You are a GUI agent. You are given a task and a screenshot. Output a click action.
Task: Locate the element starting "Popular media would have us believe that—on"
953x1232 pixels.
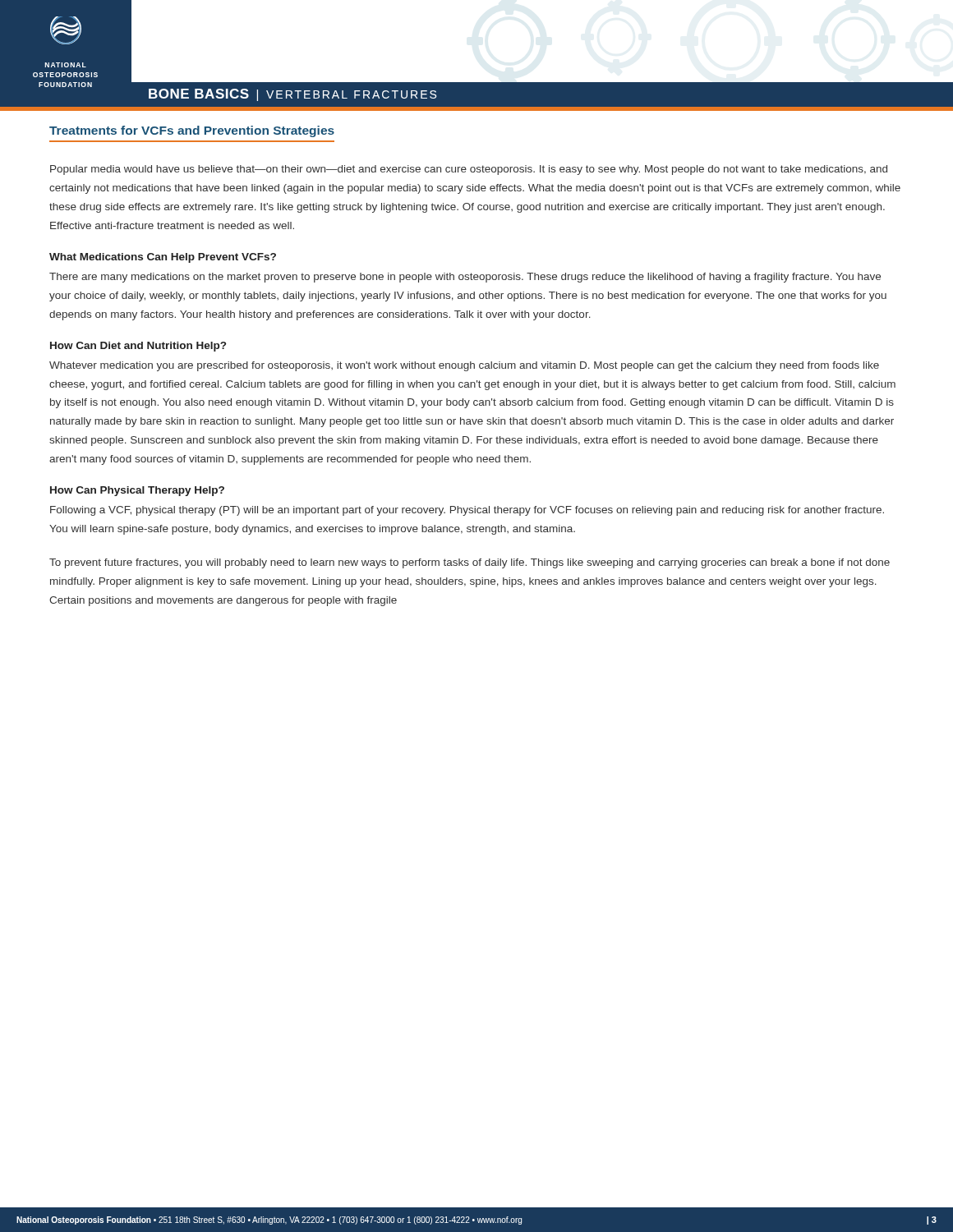[476, 198]
